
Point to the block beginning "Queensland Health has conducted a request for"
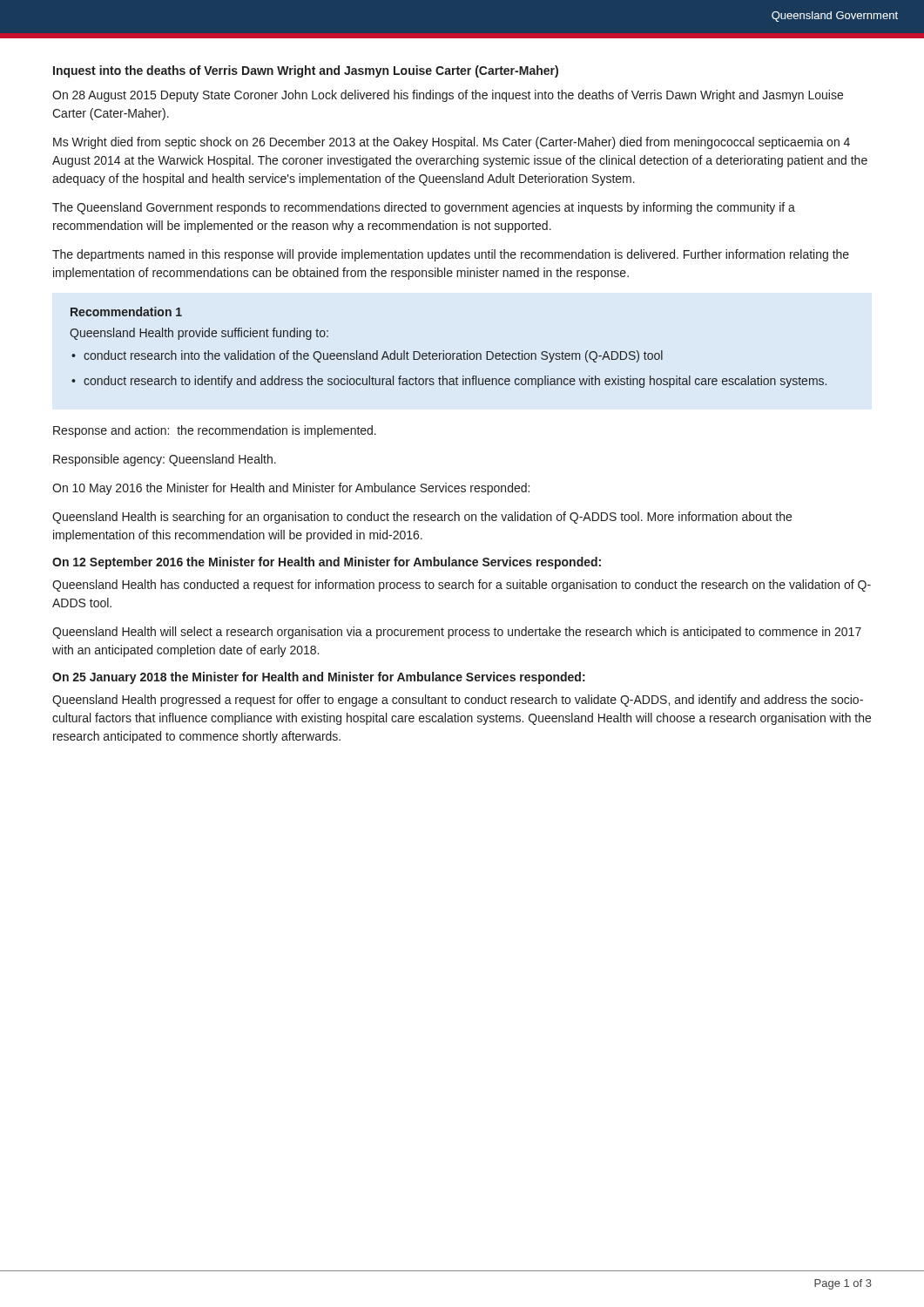coord(462,594)
